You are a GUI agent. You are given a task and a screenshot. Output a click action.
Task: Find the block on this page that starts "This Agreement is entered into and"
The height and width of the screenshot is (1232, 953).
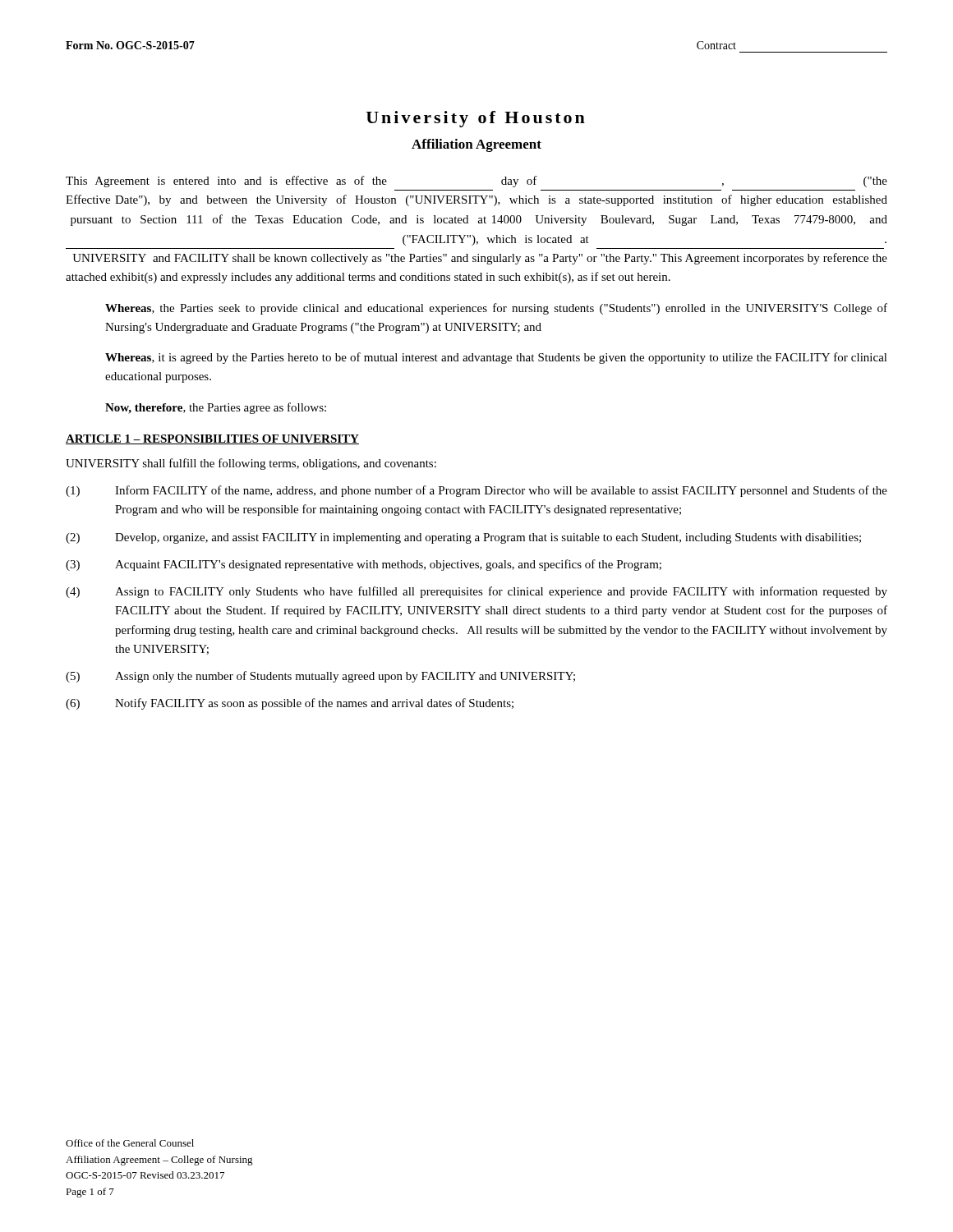[x=476, y=227]
